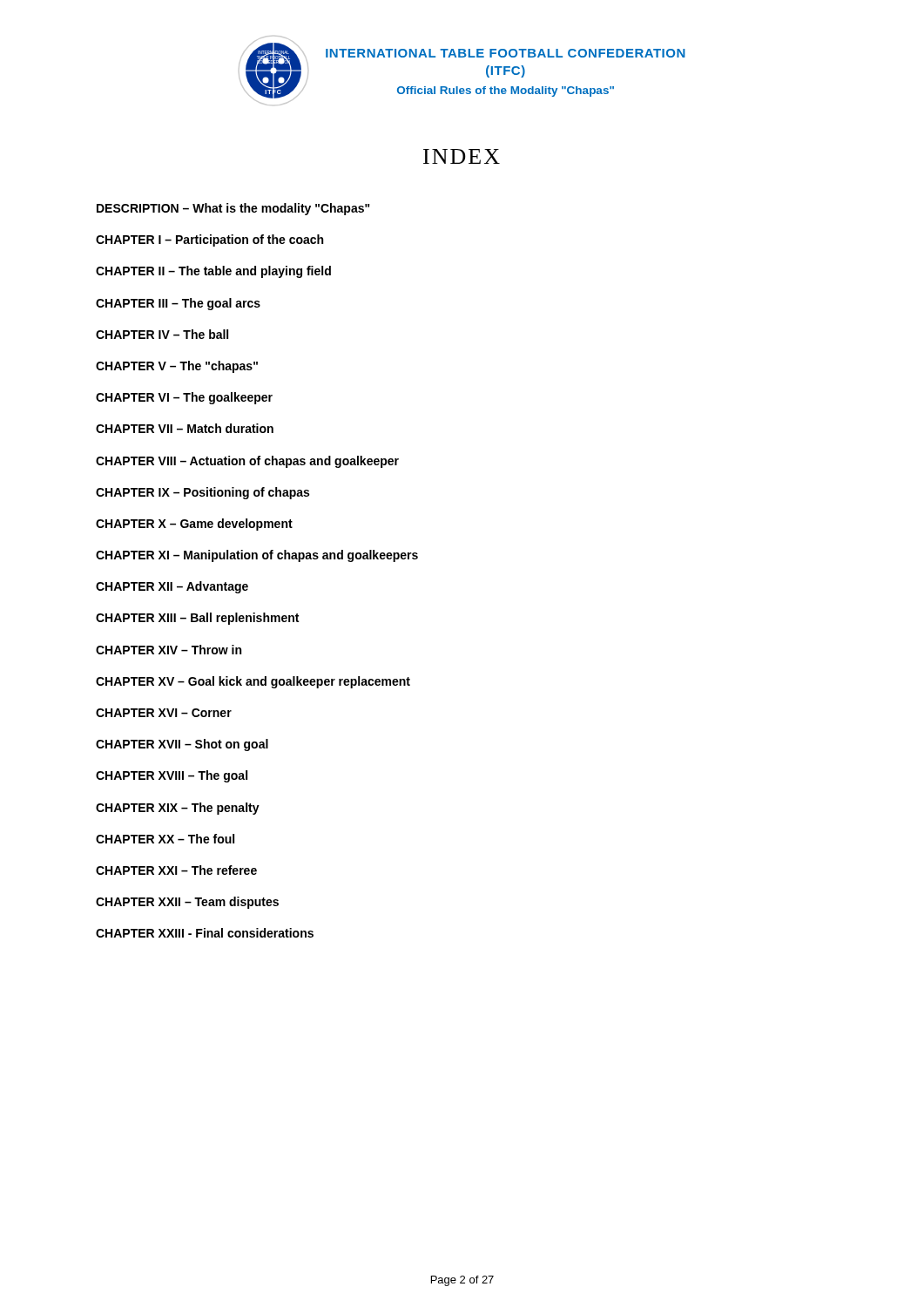
Task: Find "CHAPTER XII – Advantage" on this page
Action: (x=172, y=587)
